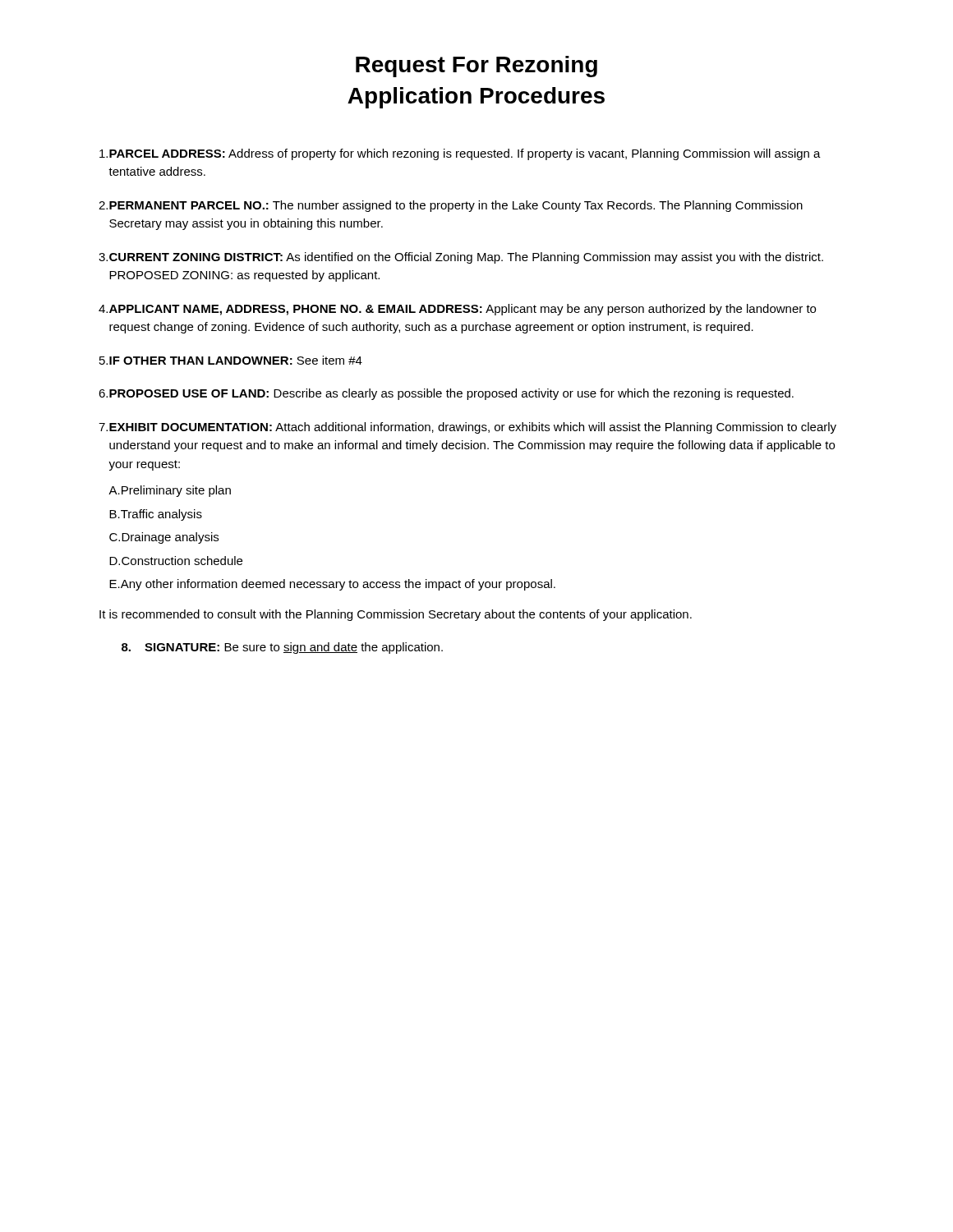Image resolution: width=953 pixels, height=1232 pixels.
Task: Find the text block starting "Request For RezoningApplication Procedures"
Action: tap(476, 80)
